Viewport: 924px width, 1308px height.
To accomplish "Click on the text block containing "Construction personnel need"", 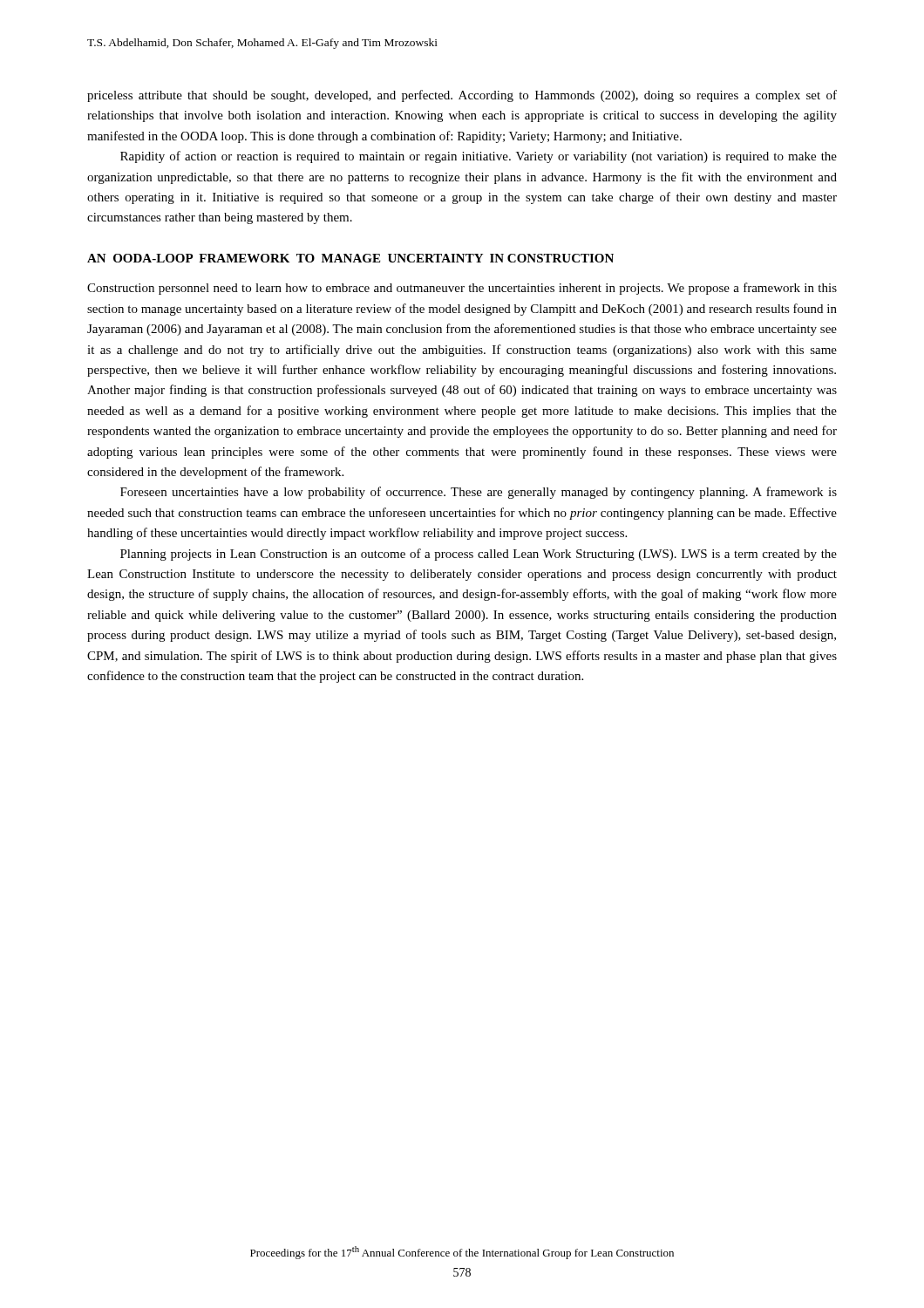I will pos(462,381).
